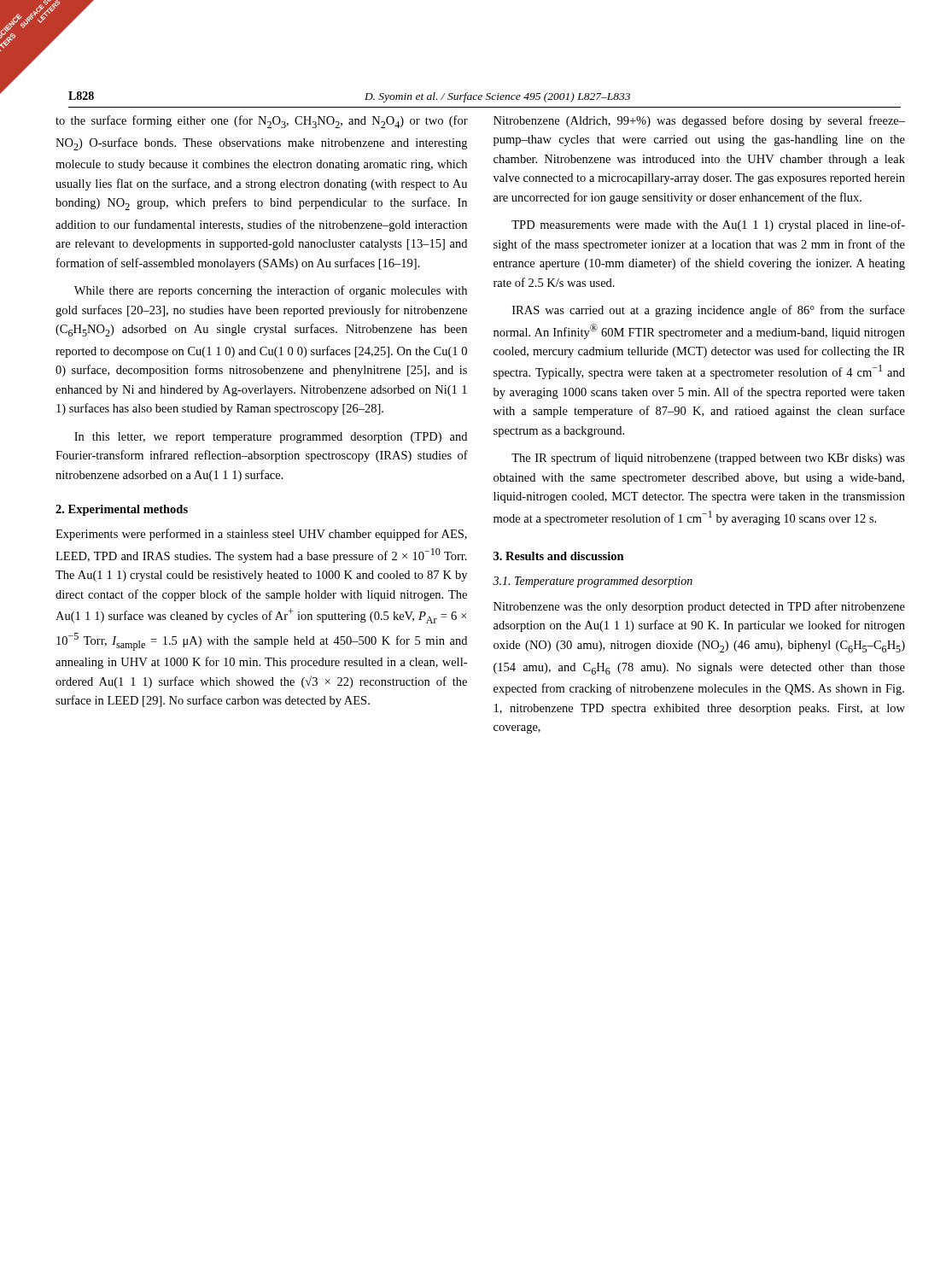Navigate to the text block starting "3. Results and"
The height and width of the screenshot is (1281, 952).
(x=558, y=556)
